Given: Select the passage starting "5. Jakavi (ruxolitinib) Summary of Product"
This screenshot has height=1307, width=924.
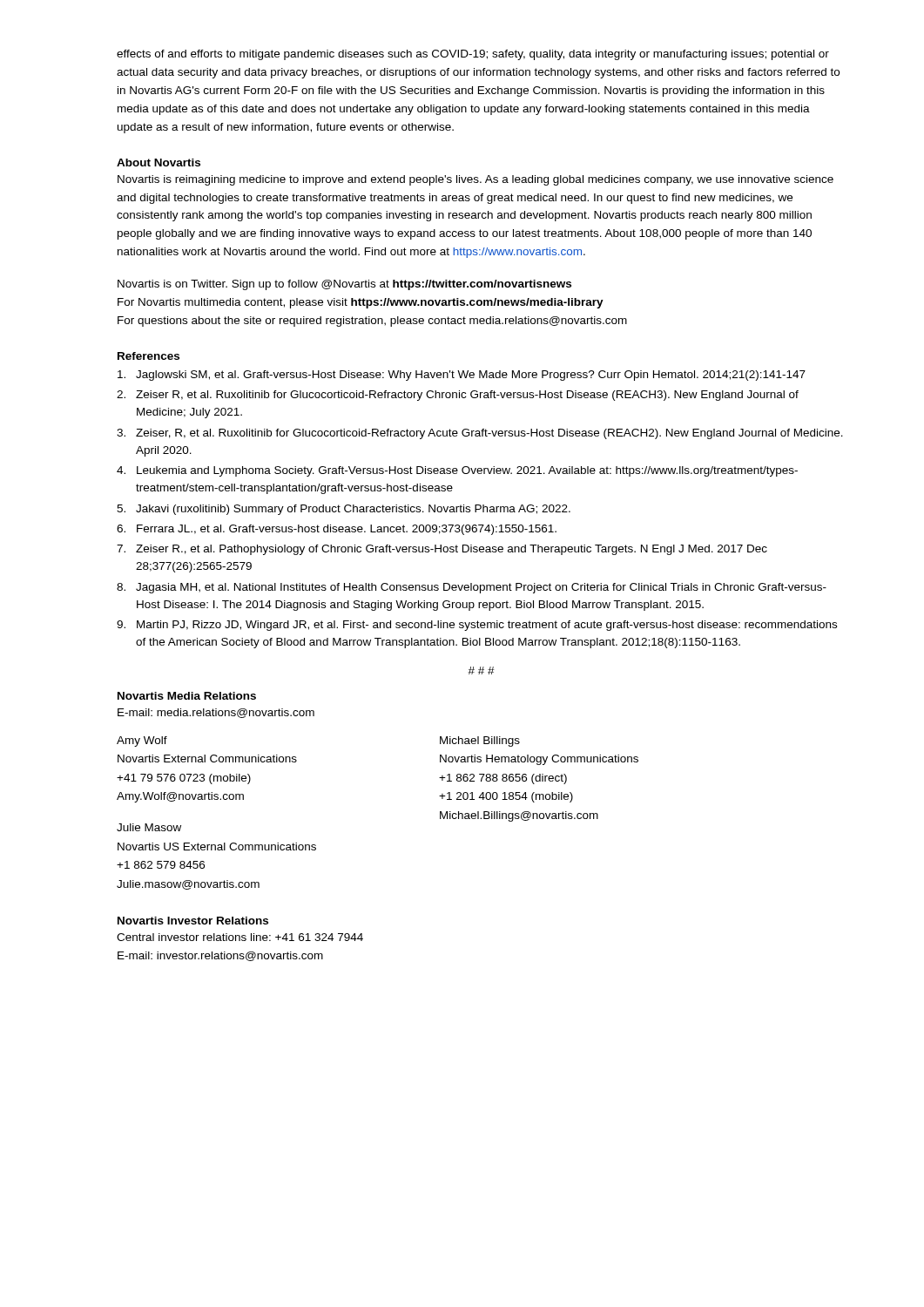Looking at the screenshot, I should tap(481, 509).
